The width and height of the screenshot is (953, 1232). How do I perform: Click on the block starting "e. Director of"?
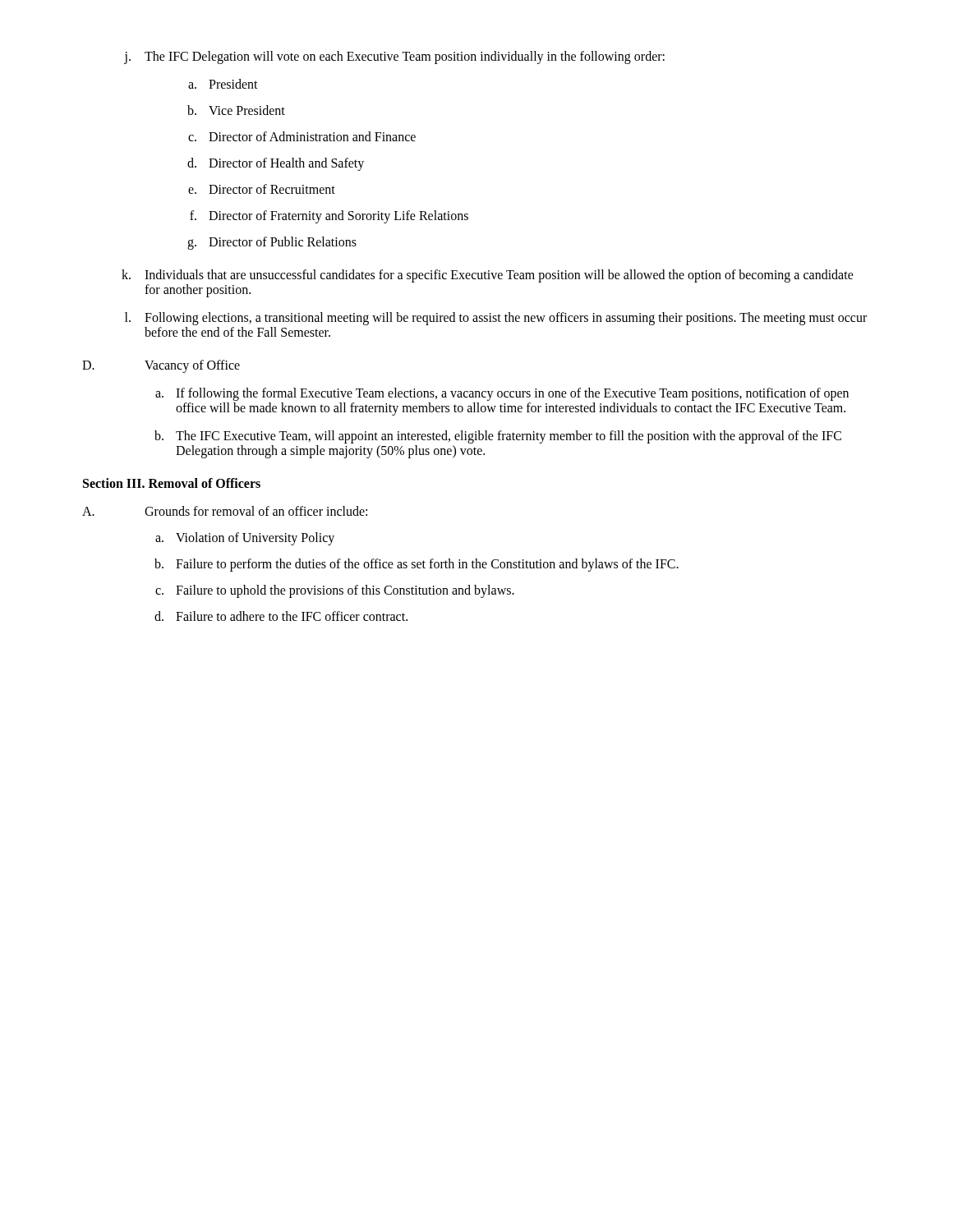[262, 189]
